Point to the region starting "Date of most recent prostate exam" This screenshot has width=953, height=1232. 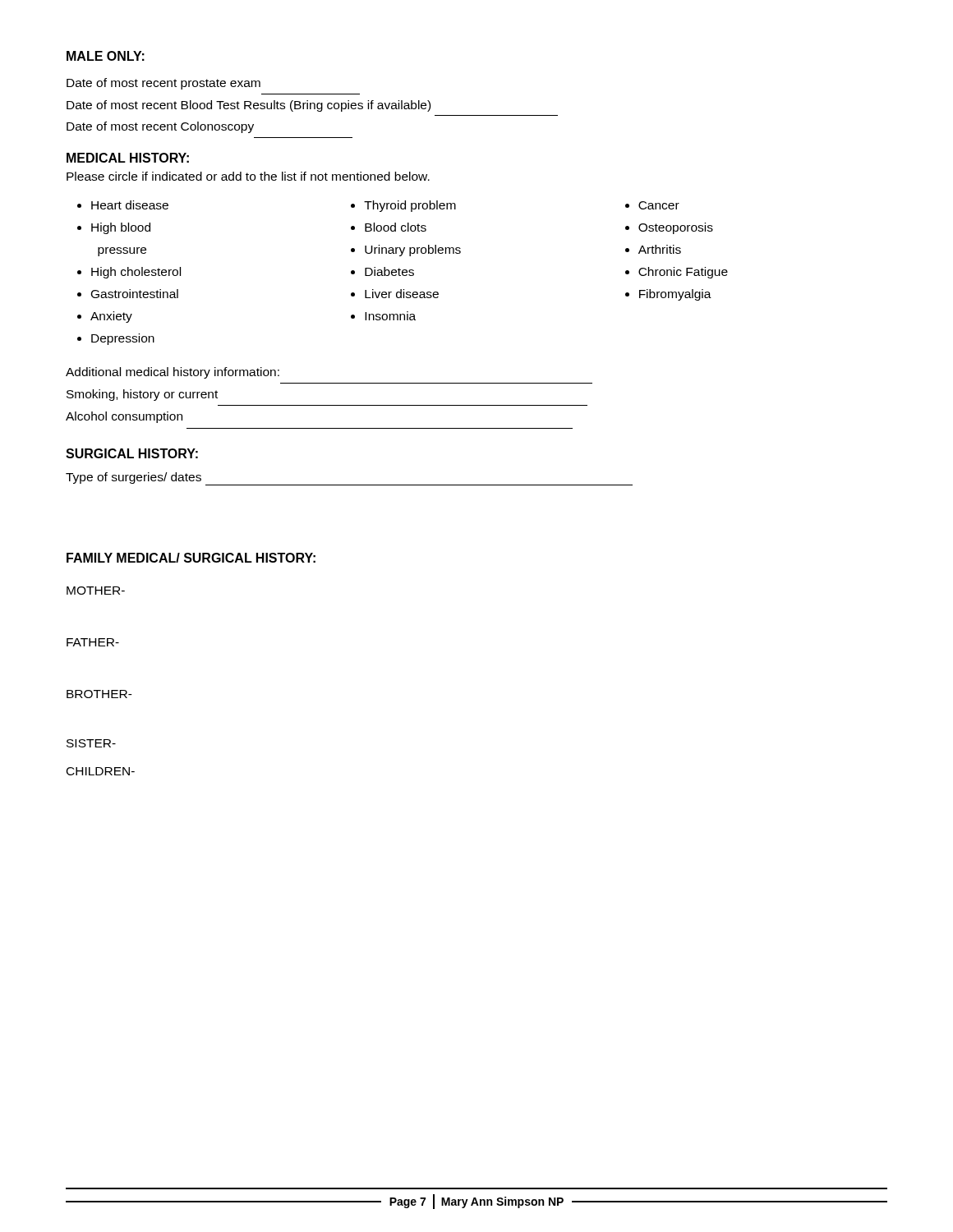[x=312, y=105]
